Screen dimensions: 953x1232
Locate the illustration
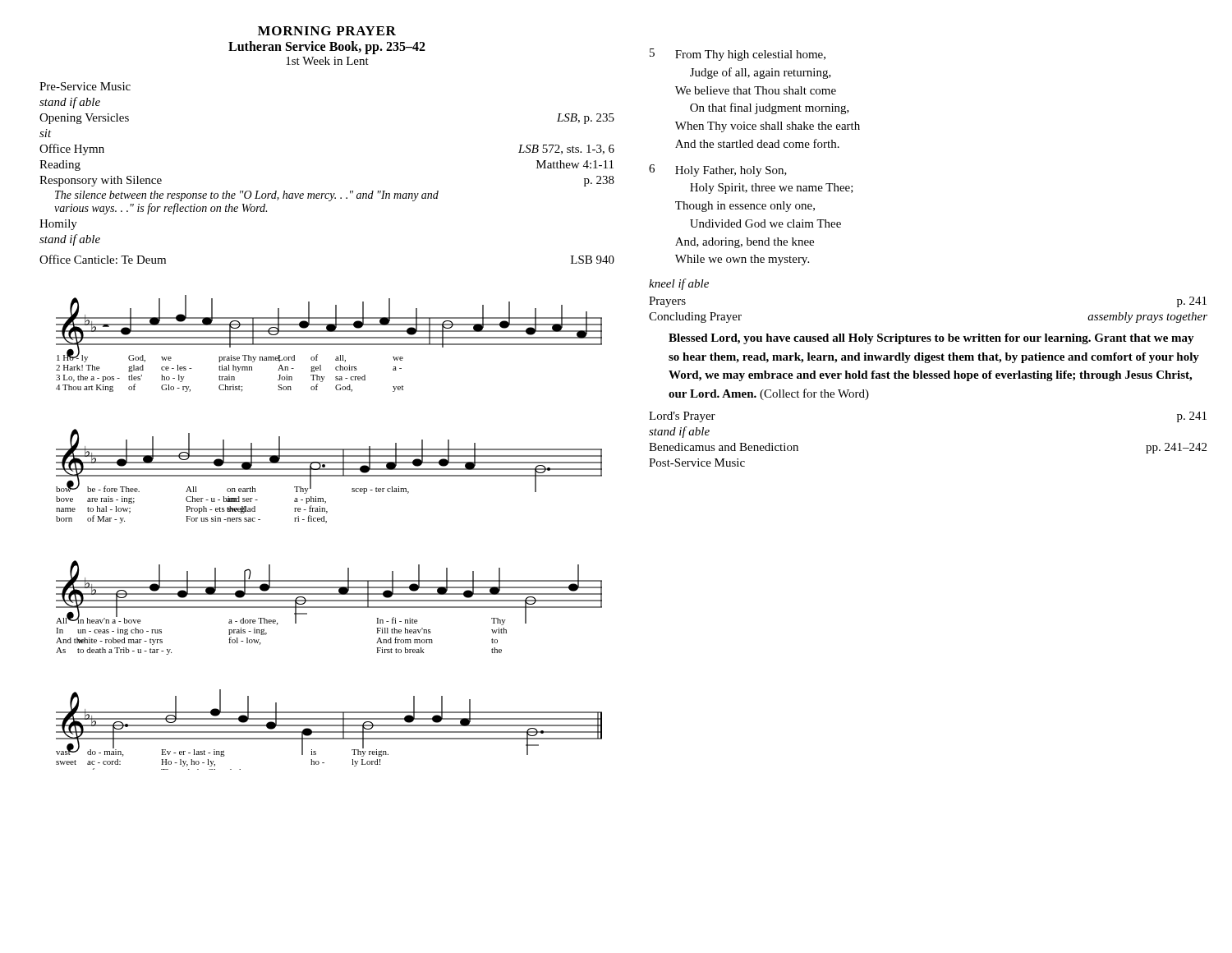(x=323, y=521)
